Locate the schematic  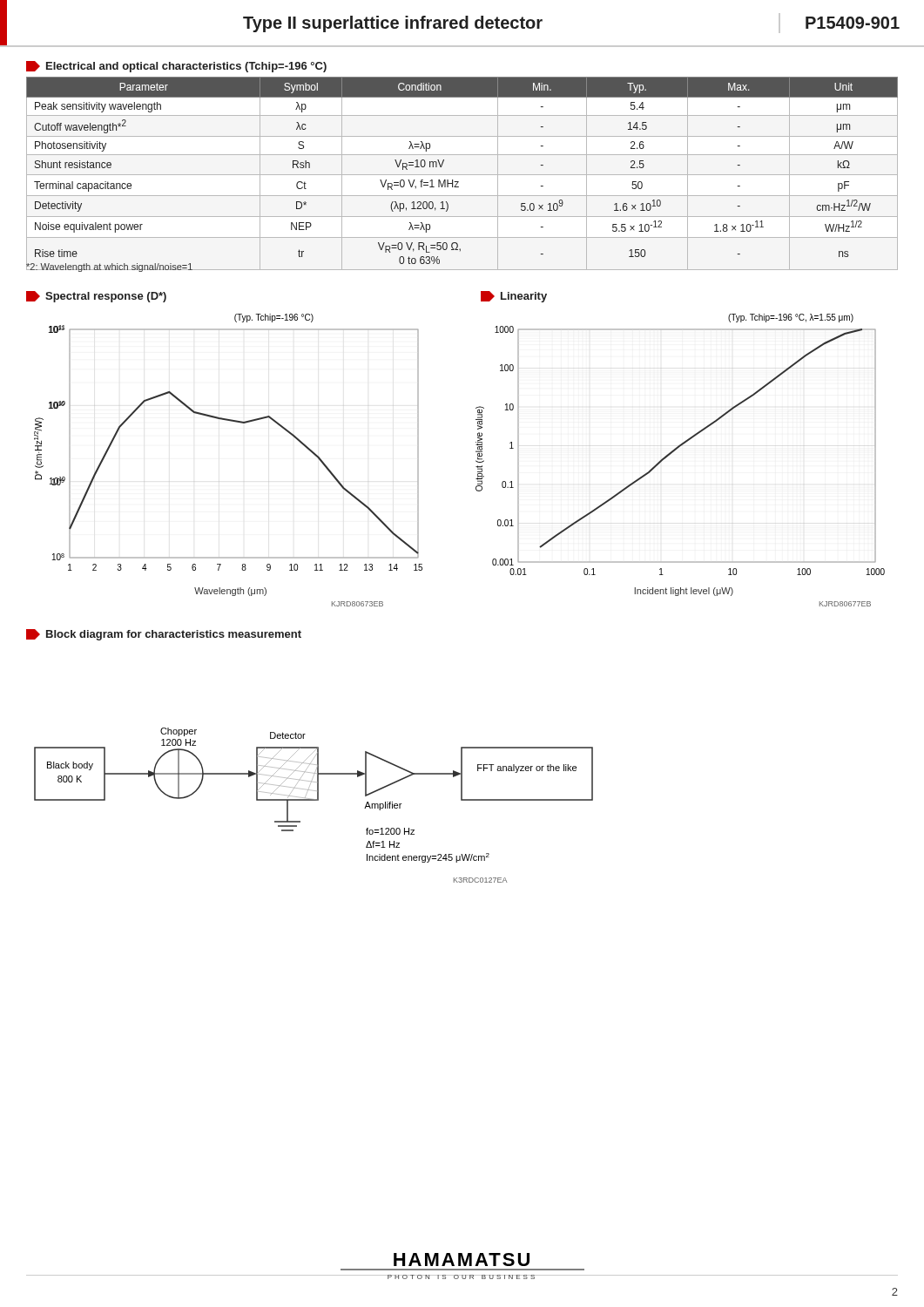[x=331, y=774]
